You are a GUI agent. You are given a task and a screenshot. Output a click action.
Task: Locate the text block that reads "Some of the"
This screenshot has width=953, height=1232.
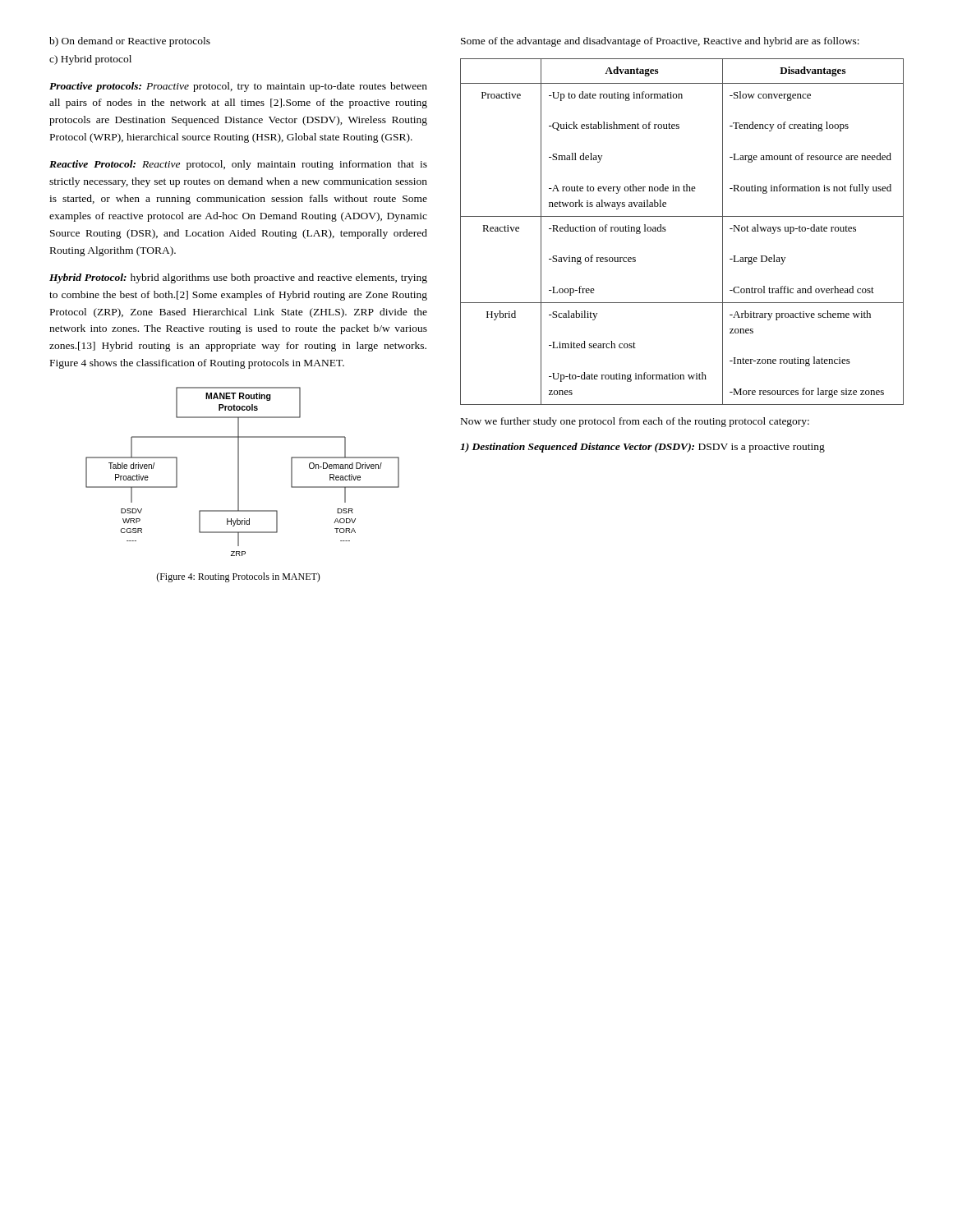[x=660, y=41]
